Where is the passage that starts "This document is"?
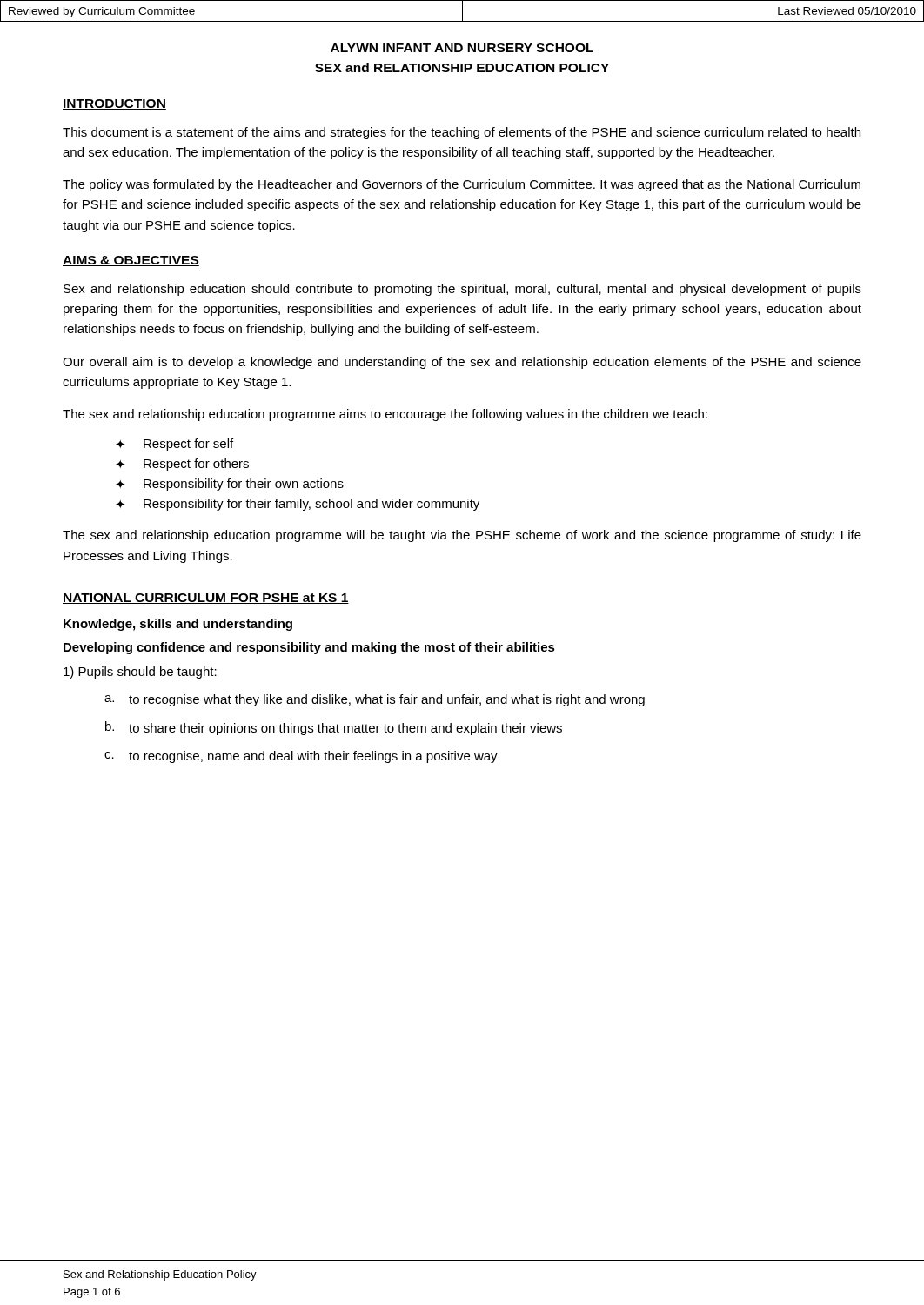 click(x=462, y=141)
